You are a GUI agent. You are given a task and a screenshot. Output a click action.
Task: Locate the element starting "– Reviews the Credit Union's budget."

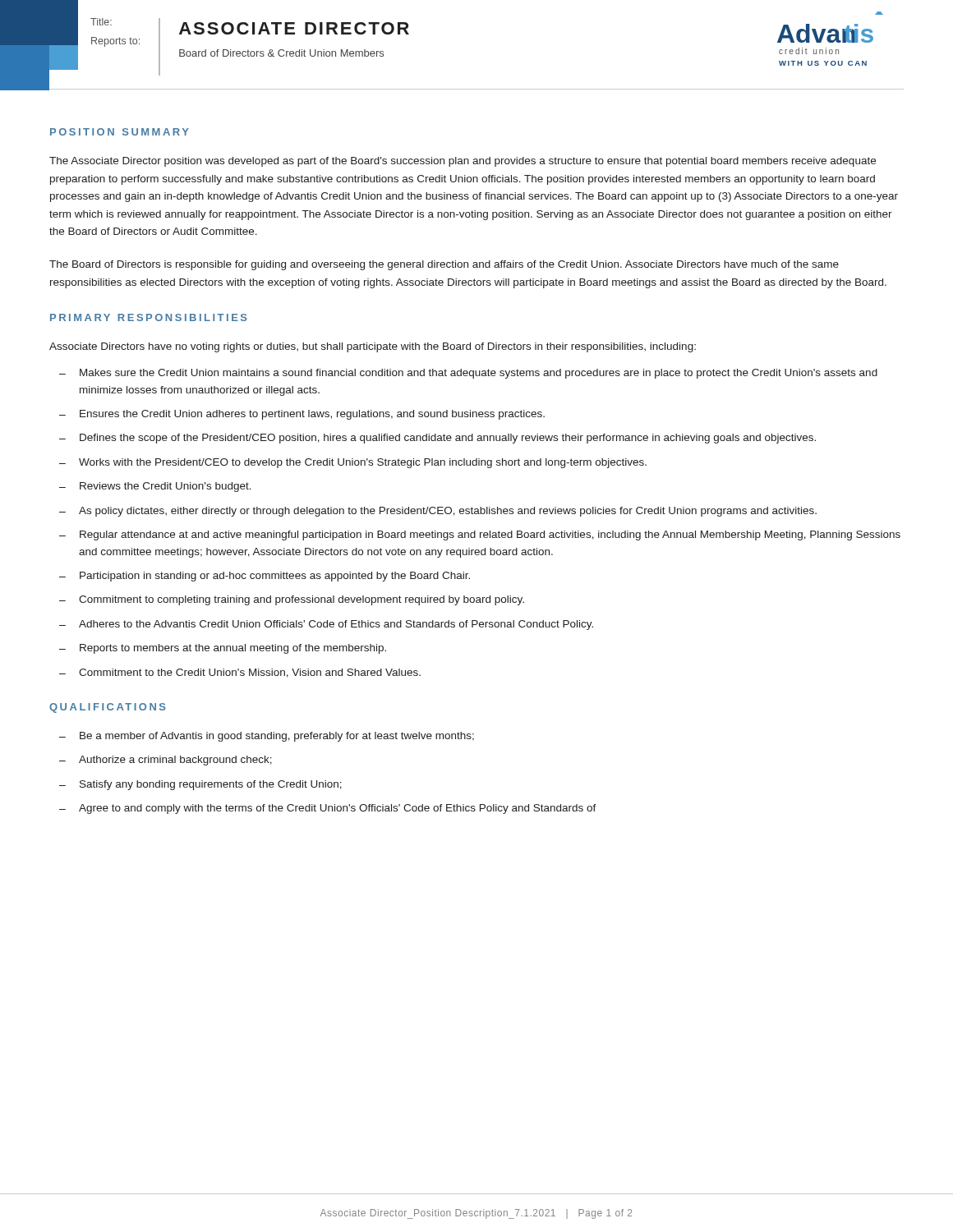[x=155, y=487]
